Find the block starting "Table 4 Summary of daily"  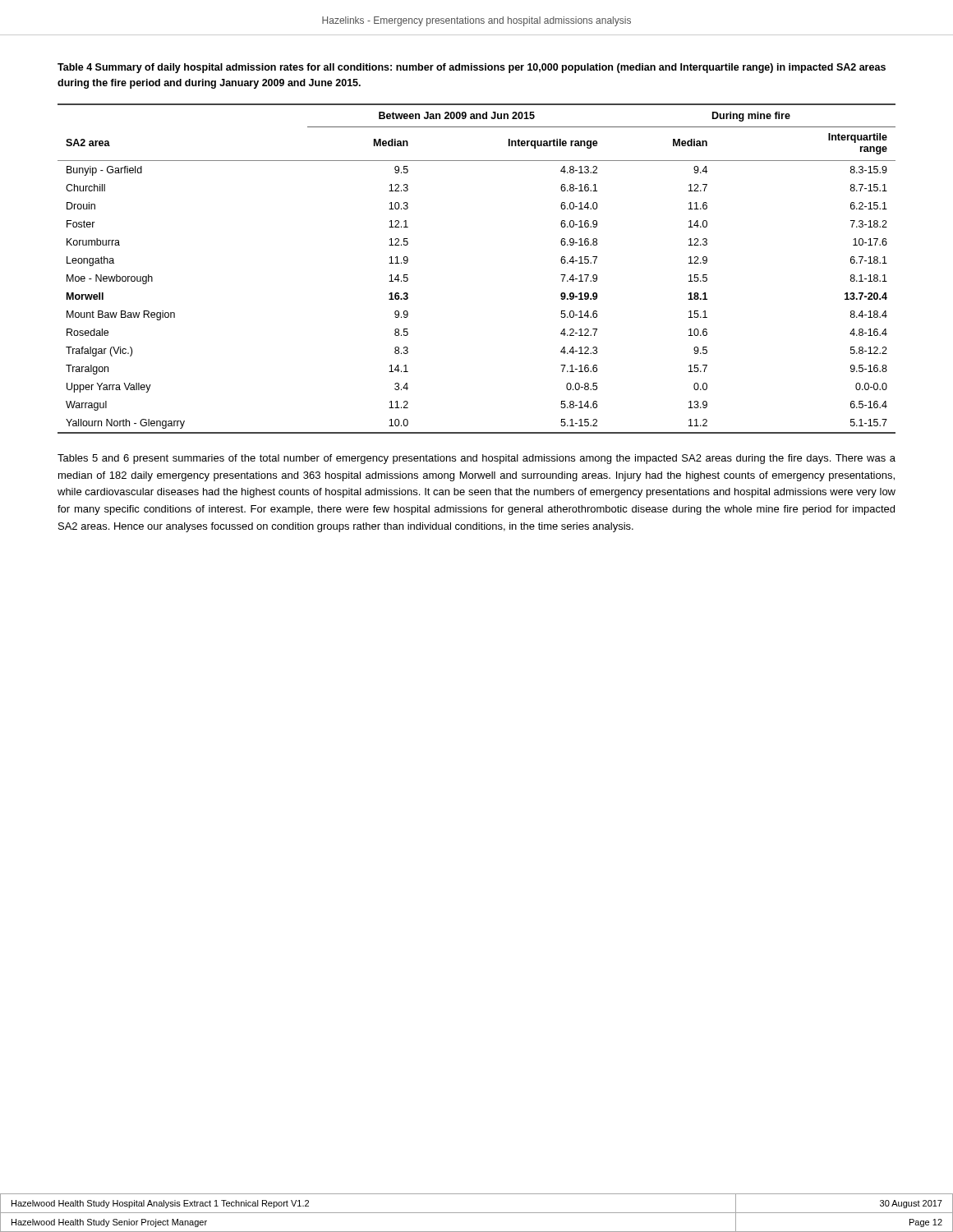point(472,75)
